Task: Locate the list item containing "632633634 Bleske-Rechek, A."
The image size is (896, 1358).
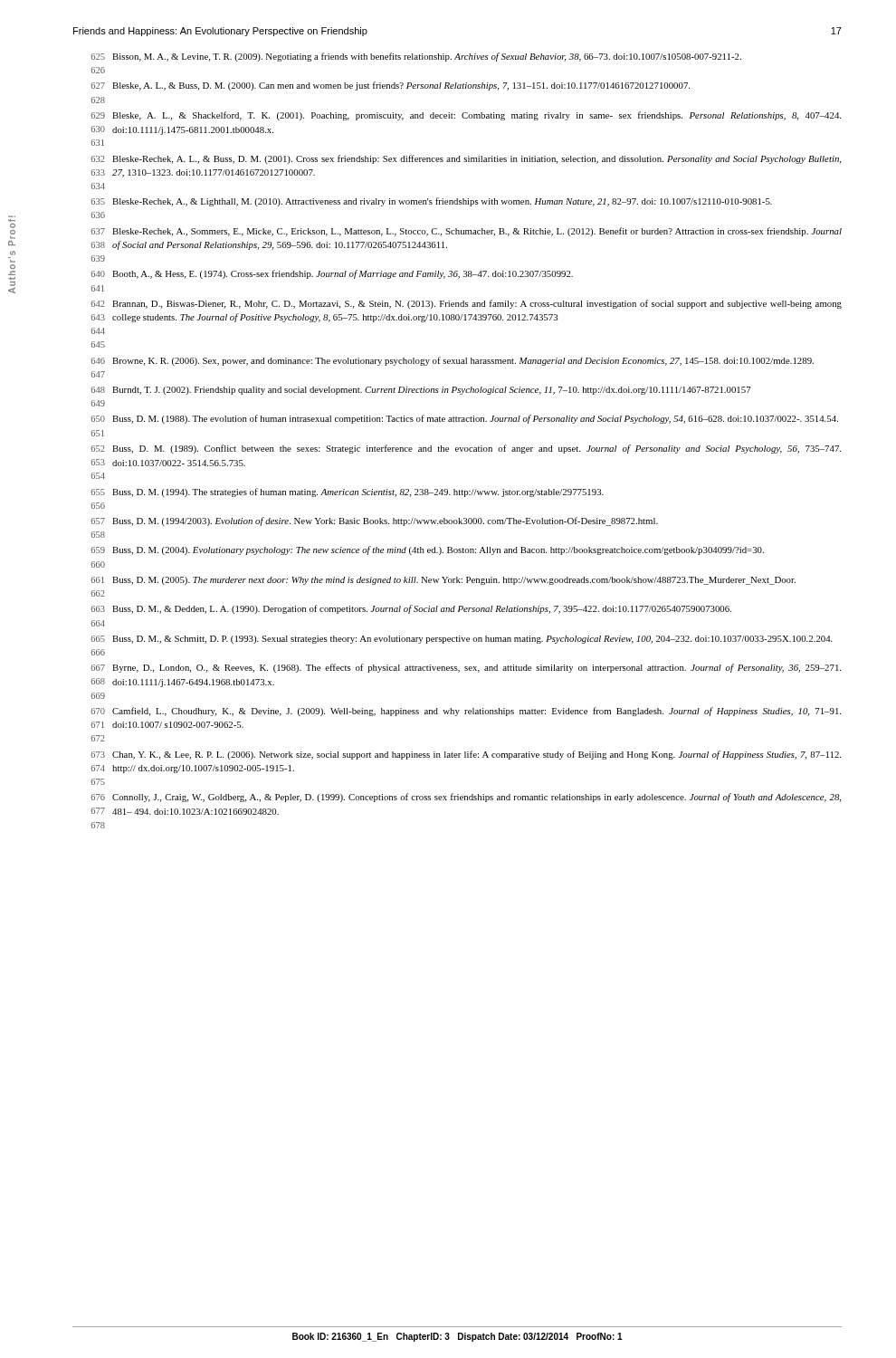Action: click(x=457, y=172)
